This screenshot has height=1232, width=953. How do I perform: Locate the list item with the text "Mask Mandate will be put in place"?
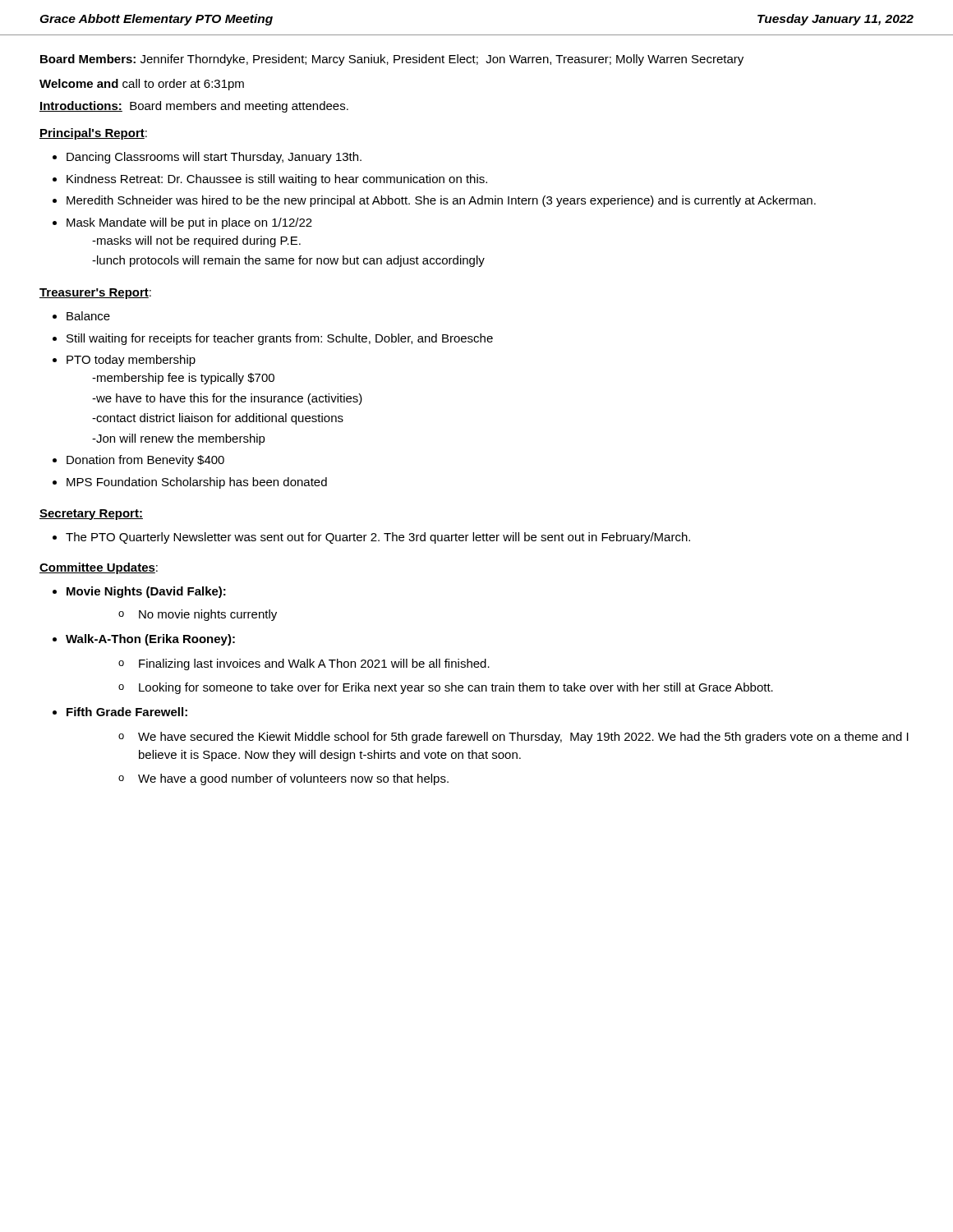[189, 223]
